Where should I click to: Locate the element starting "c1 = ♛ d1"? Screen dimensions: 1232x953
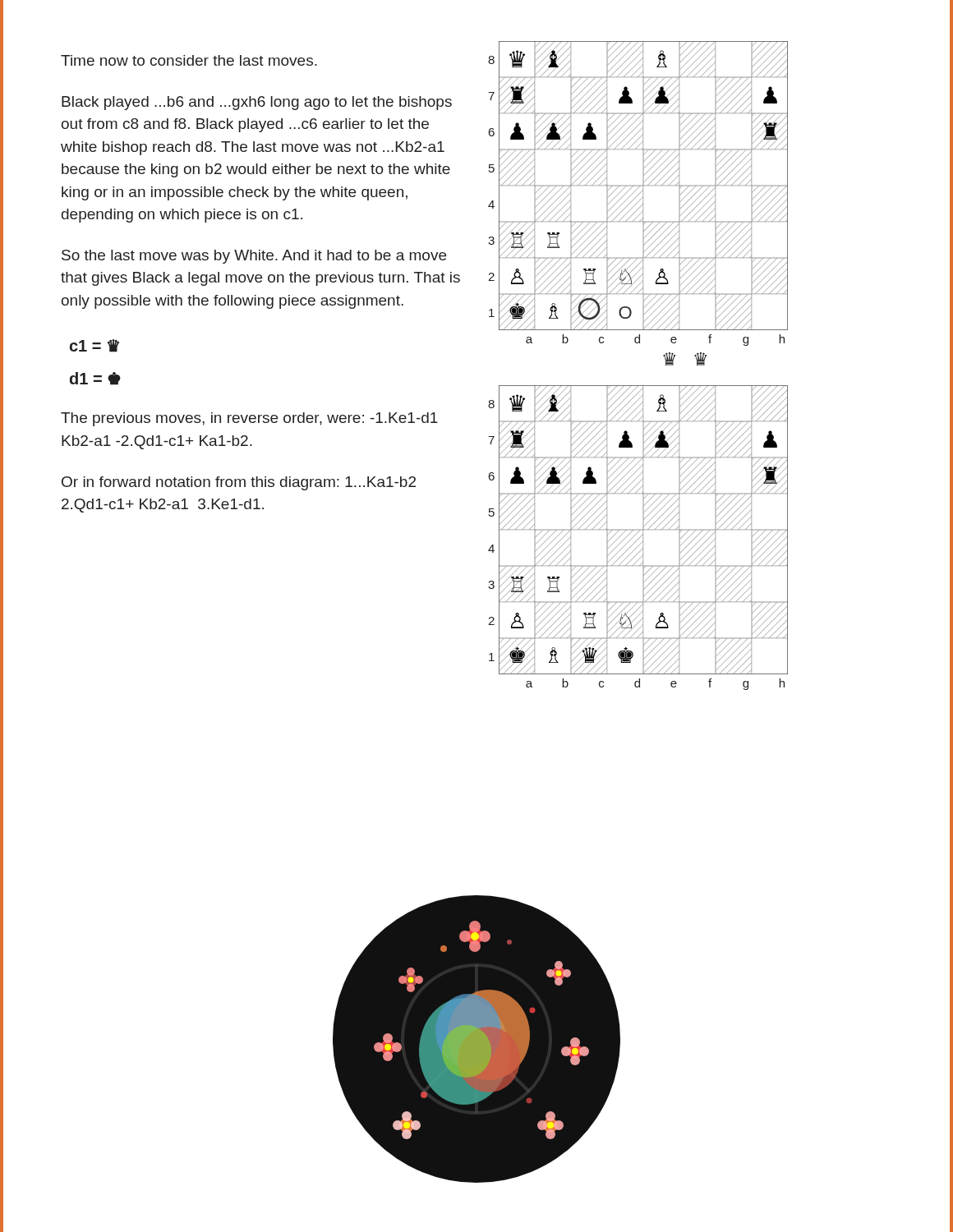(x=94, y=346)
